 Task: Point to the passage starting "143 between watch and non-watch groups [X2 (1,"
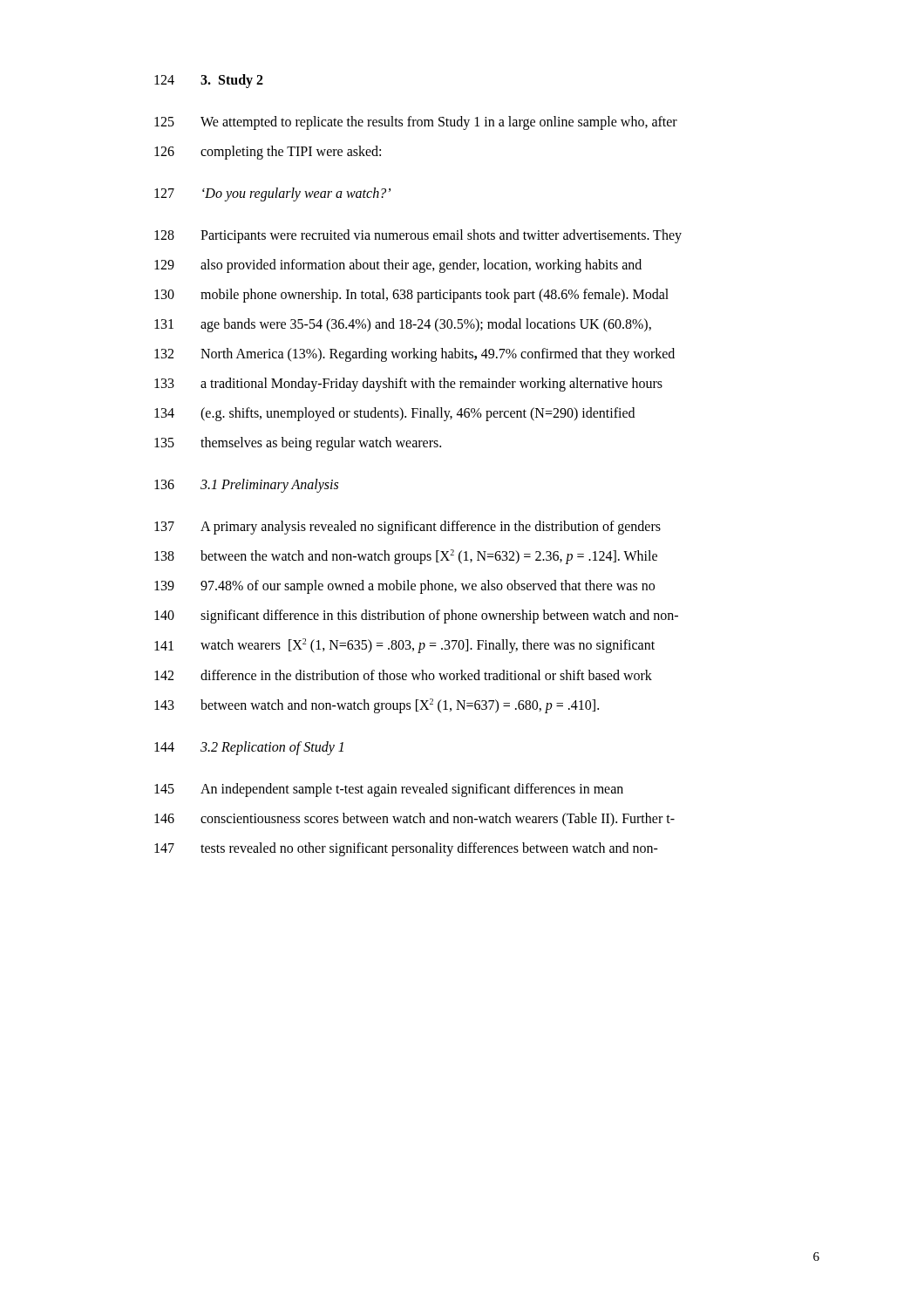tap(471, 705)
